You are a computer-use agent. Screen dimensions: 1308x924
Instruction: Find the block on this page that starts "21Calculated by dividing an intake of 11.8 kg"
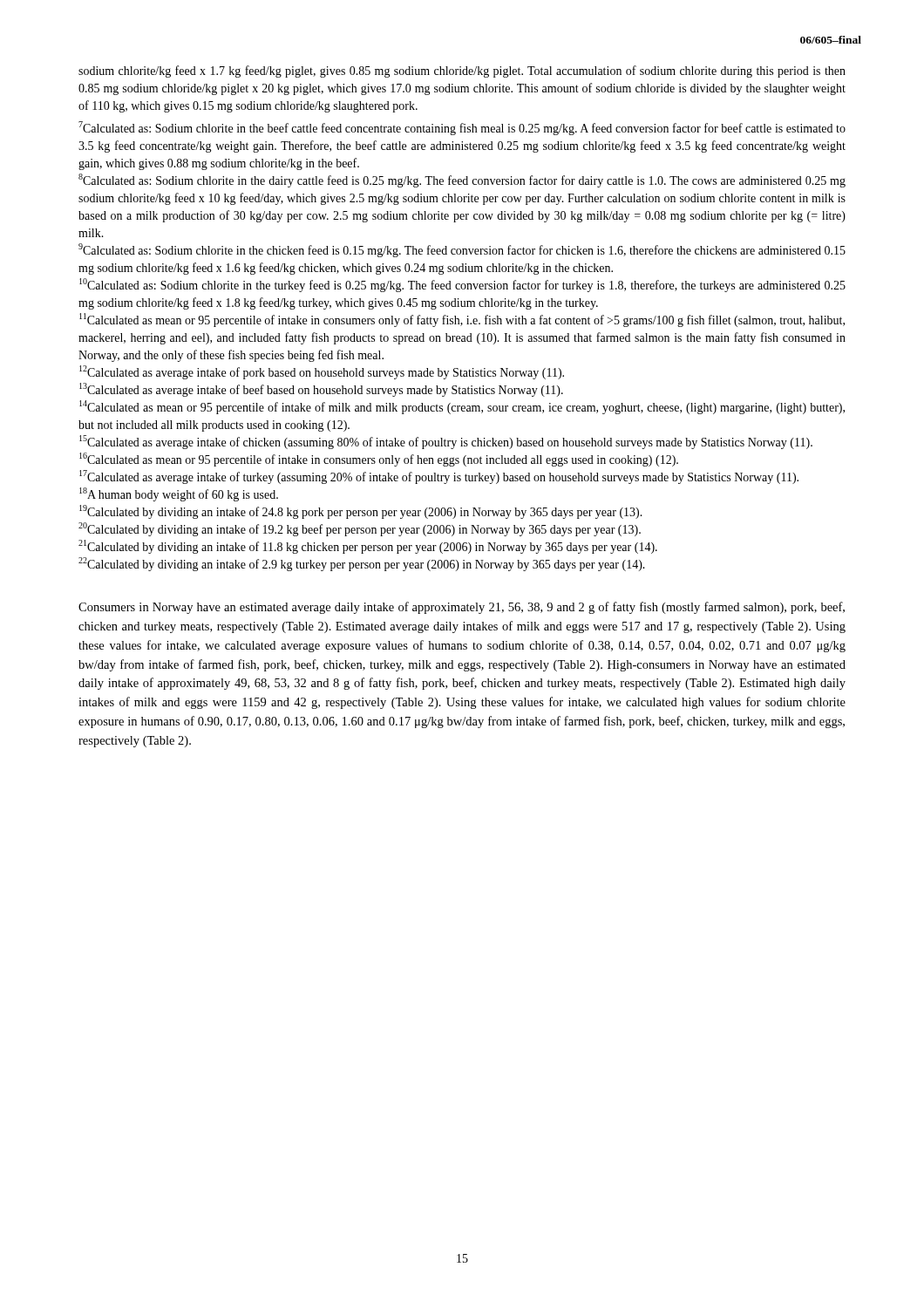368,547
